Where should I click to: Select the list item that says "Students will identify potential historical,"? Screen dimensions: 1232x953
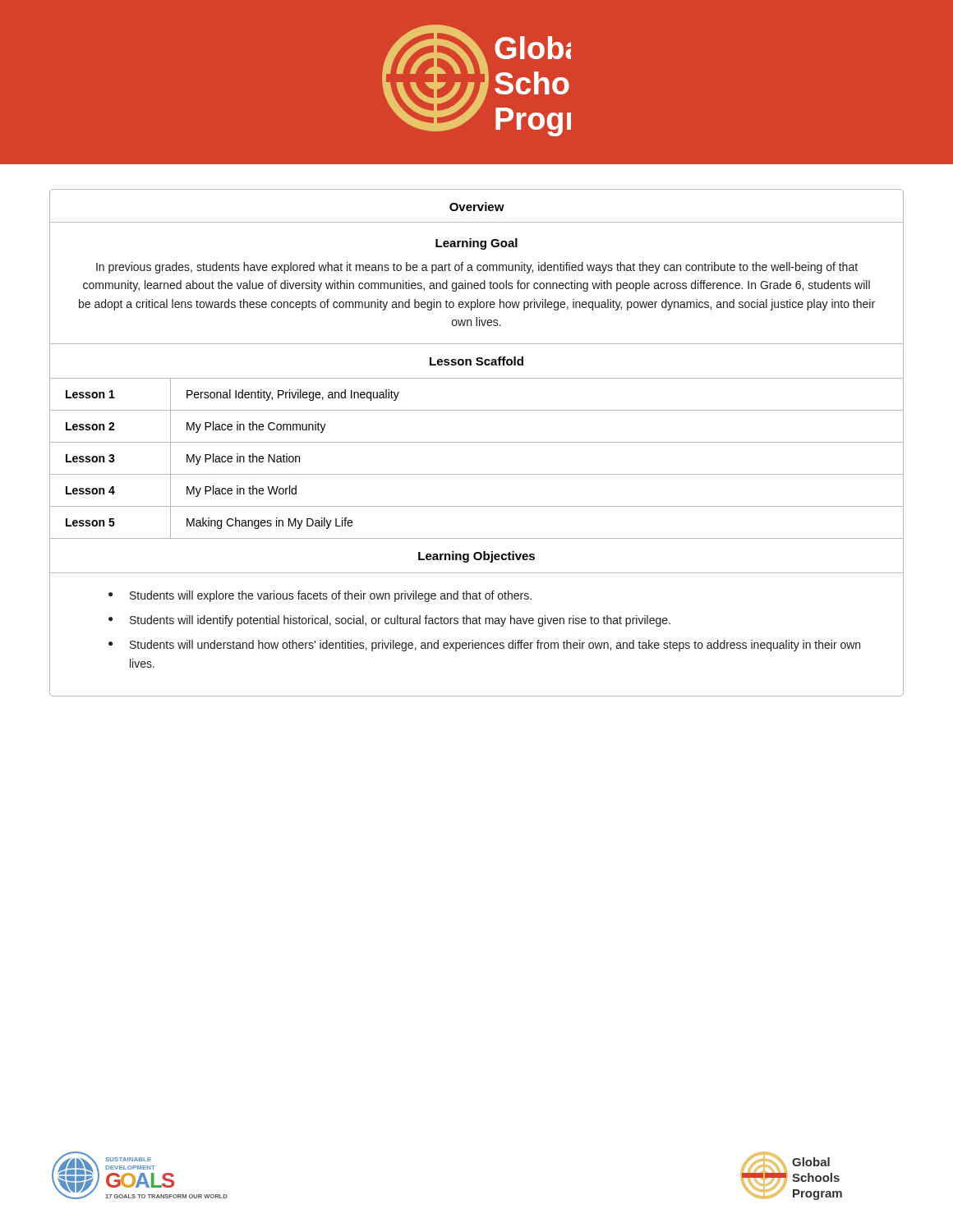[x=400, y=620]
